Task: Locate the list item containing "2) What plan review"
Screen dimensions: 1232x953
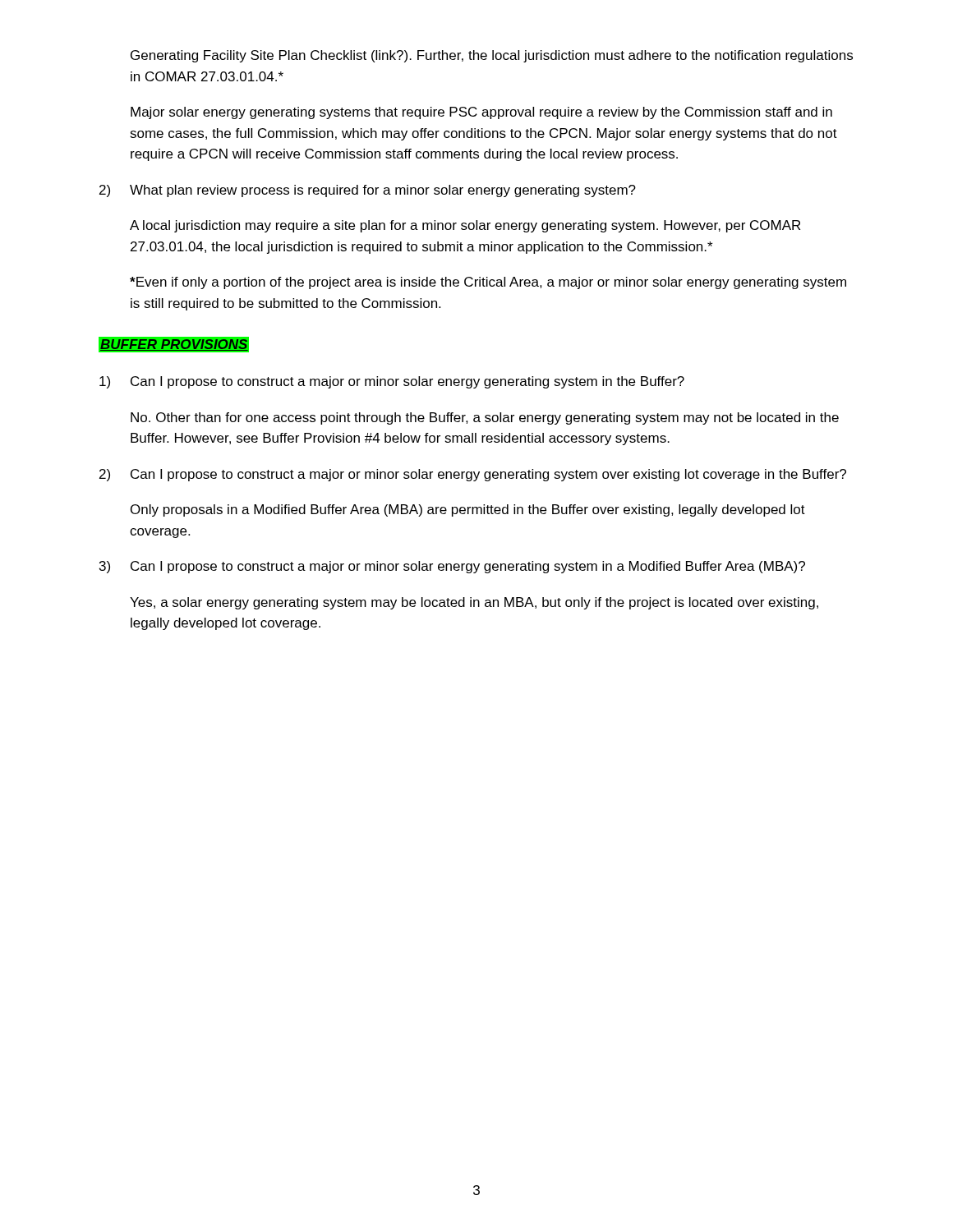Action: coord(476,190)
